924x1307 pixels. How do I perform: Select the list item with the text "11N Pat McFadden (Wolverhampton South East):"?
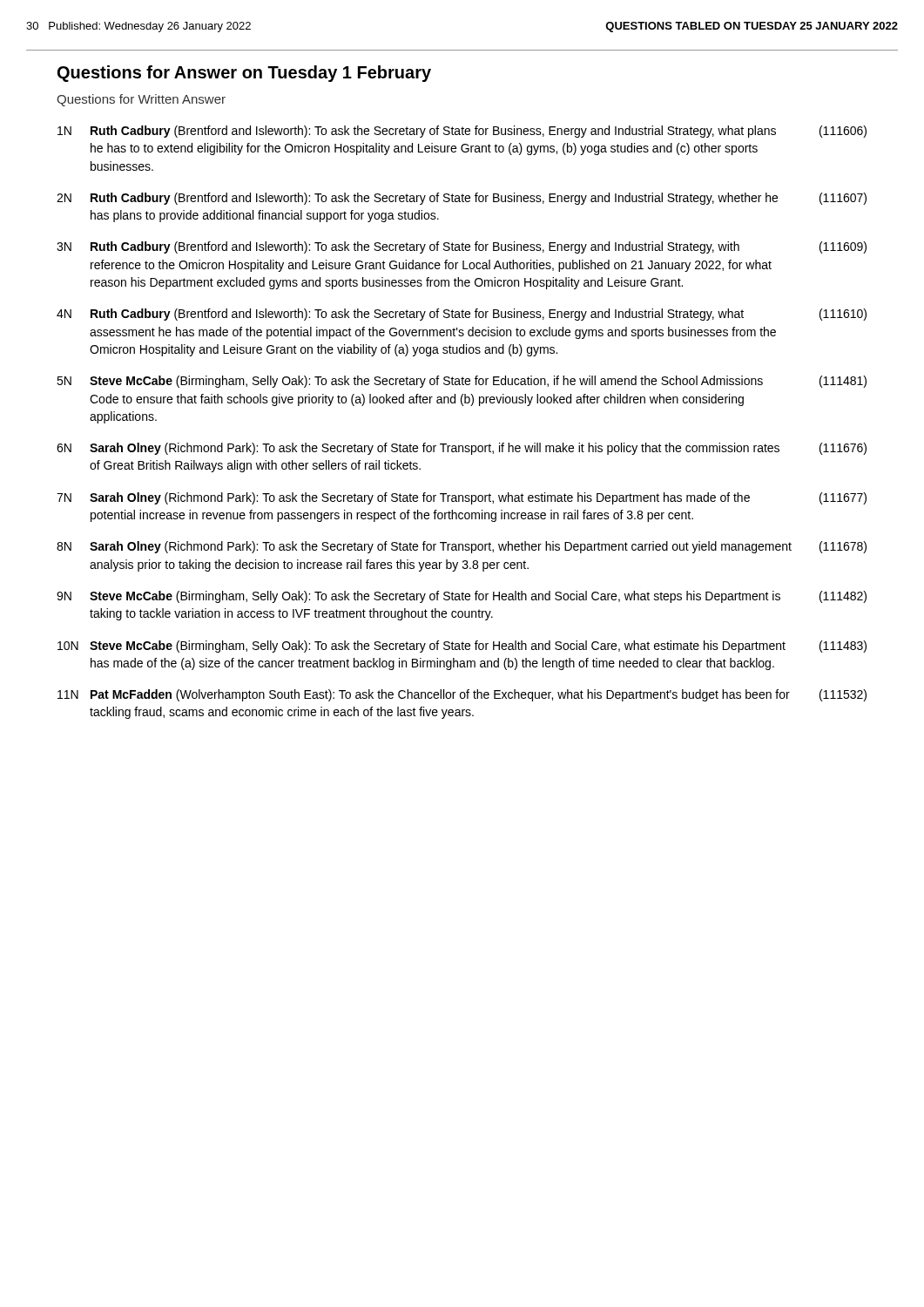click(x=462, y=704)
